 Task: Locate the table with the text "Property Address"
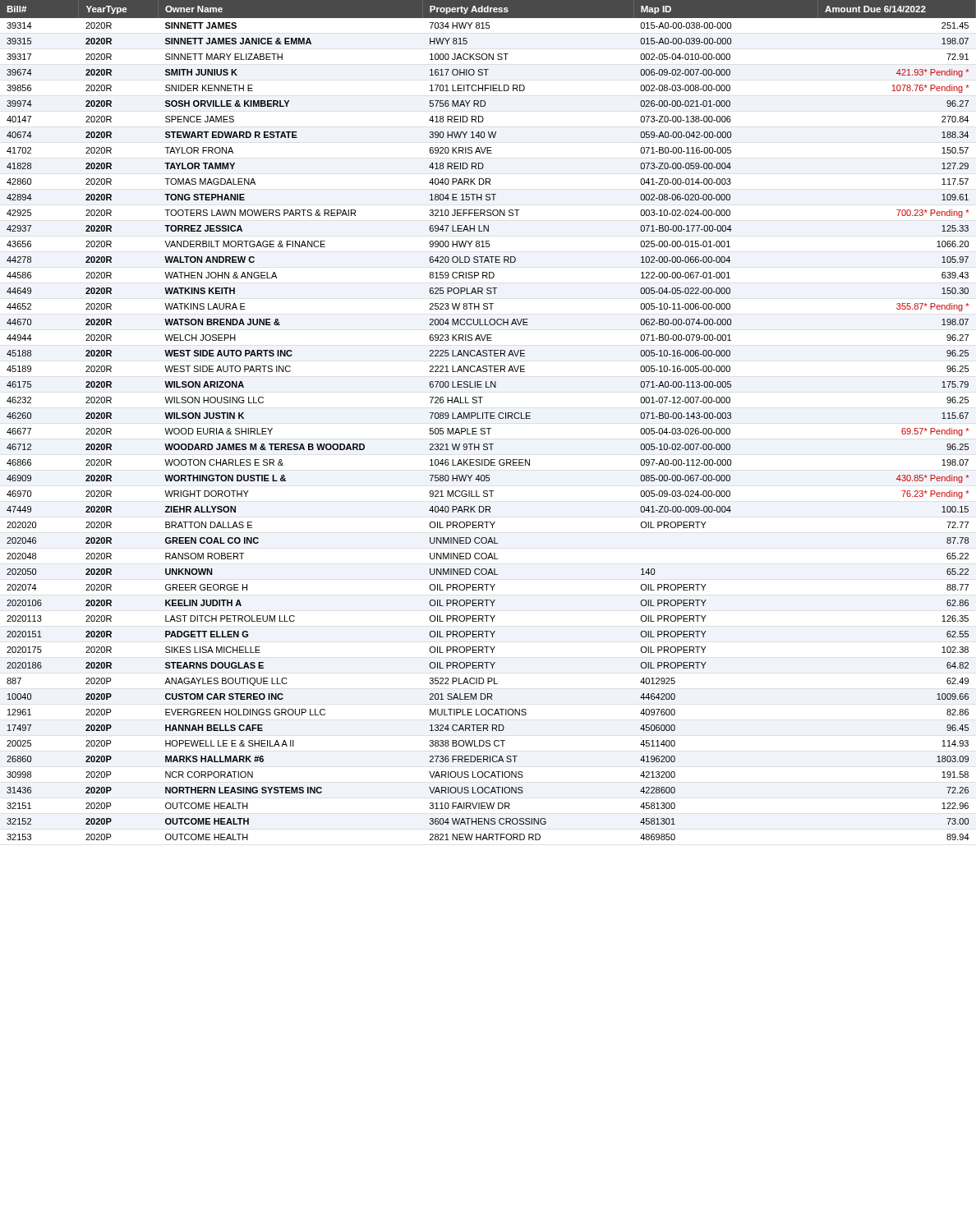[x=488, y=423]
